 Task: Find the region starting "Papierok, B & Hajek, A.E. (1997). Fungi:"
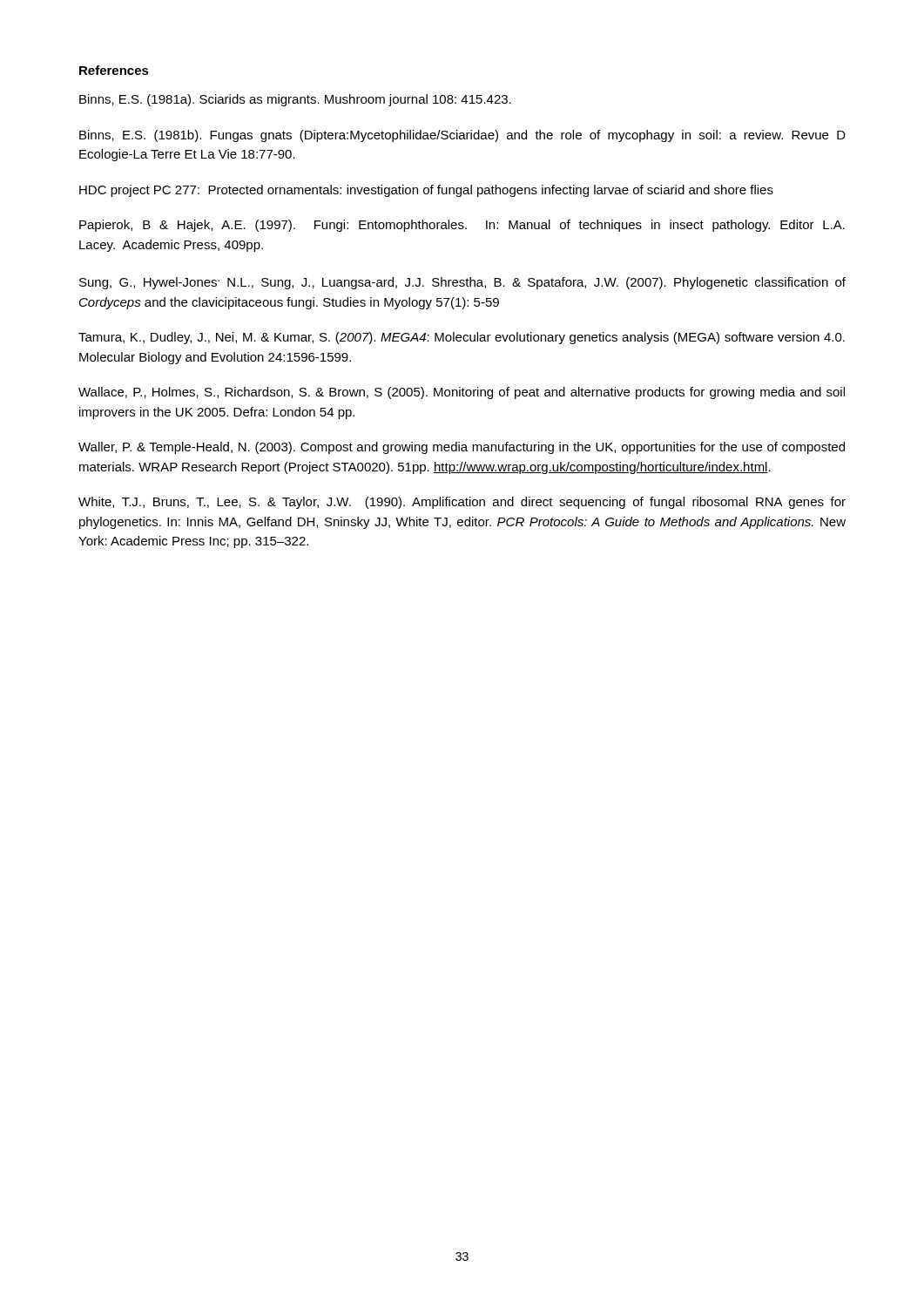462,234
